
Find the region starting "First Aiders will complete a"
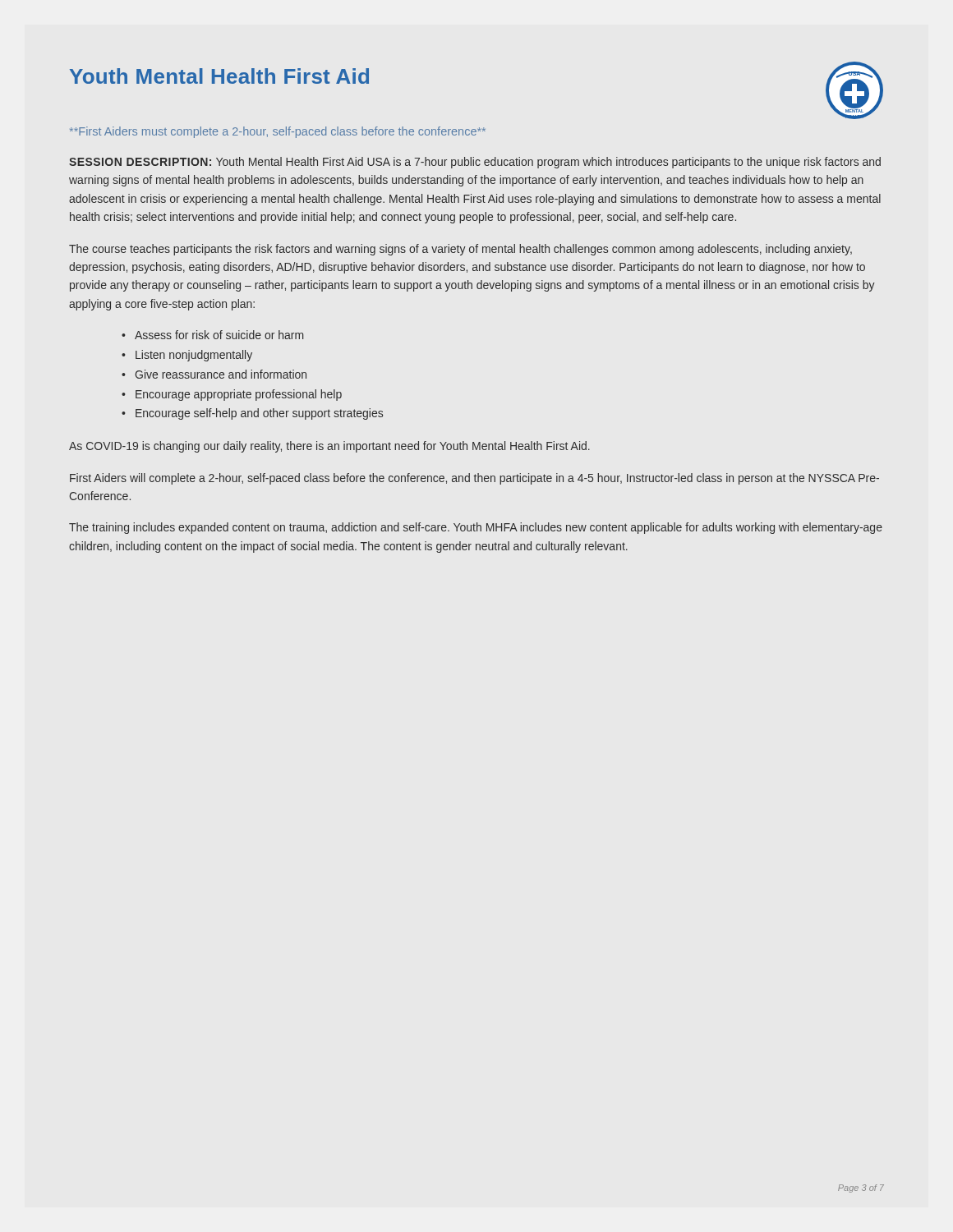pos(474,487)
